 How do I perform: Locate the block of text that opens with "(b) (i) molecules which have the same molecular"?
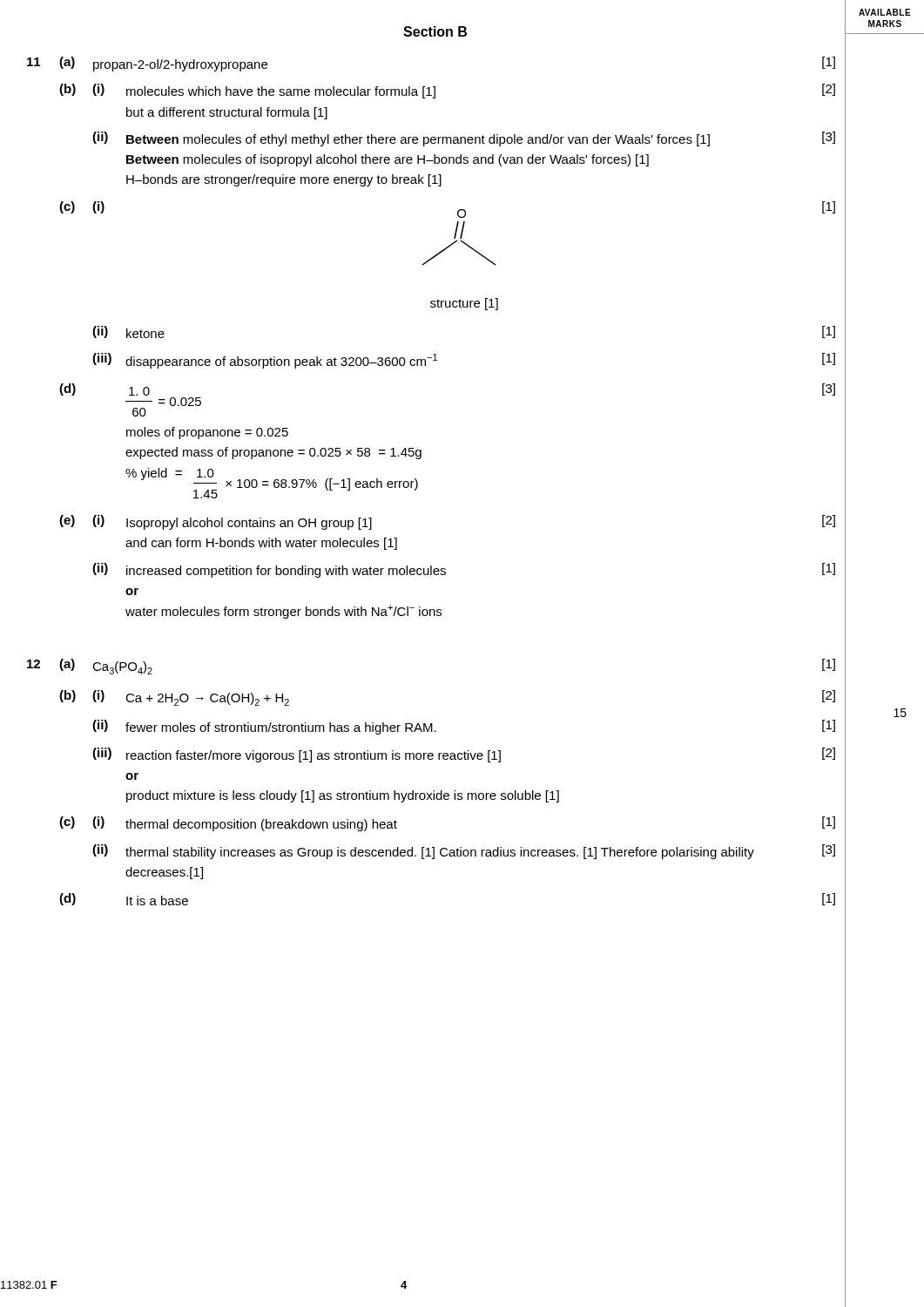pyautogui.click(x=435, y=101)
